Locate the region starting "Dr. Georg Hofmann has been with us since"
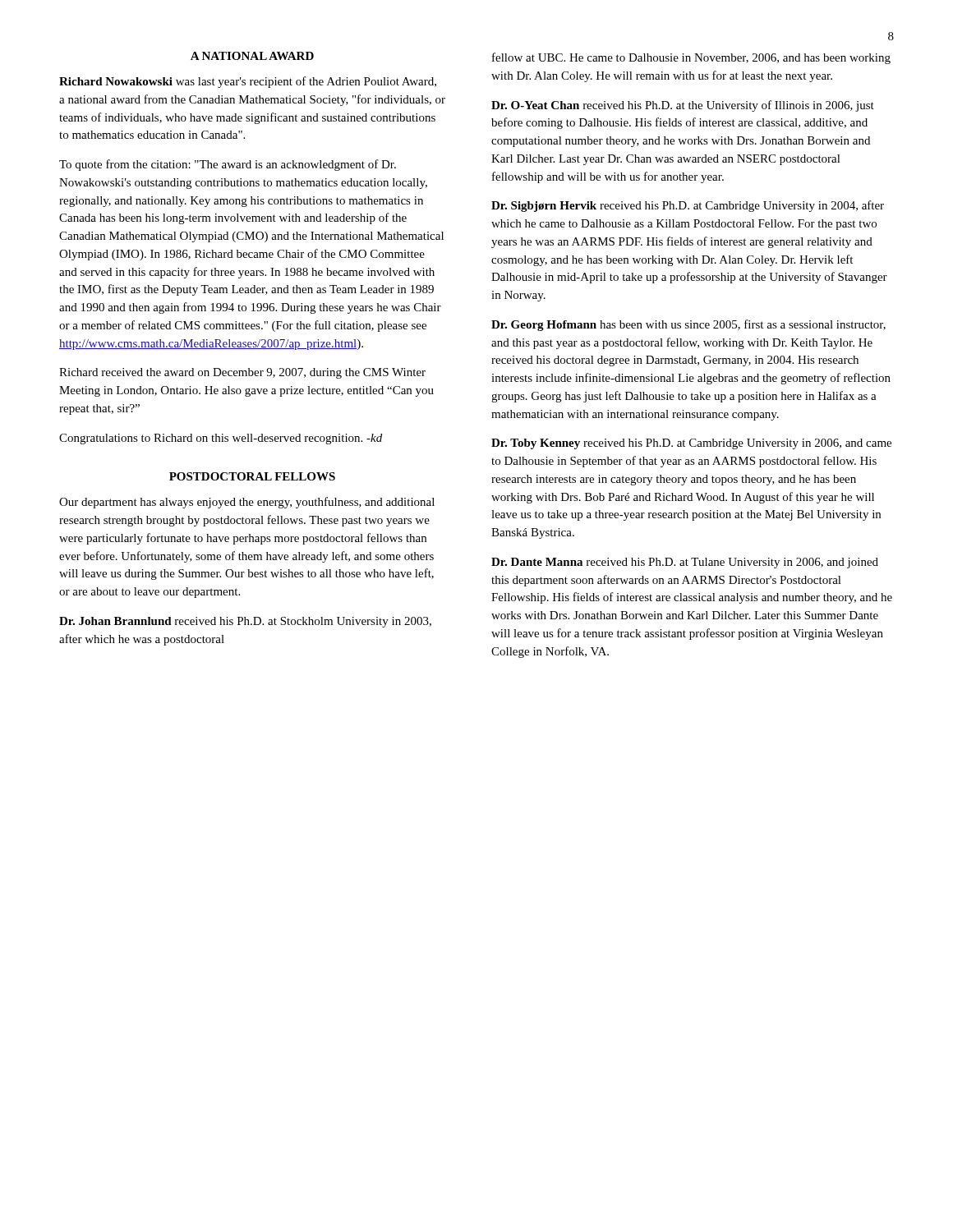Image resolution: width=953 pixels, height=1232 pixels. coord(691,369)
